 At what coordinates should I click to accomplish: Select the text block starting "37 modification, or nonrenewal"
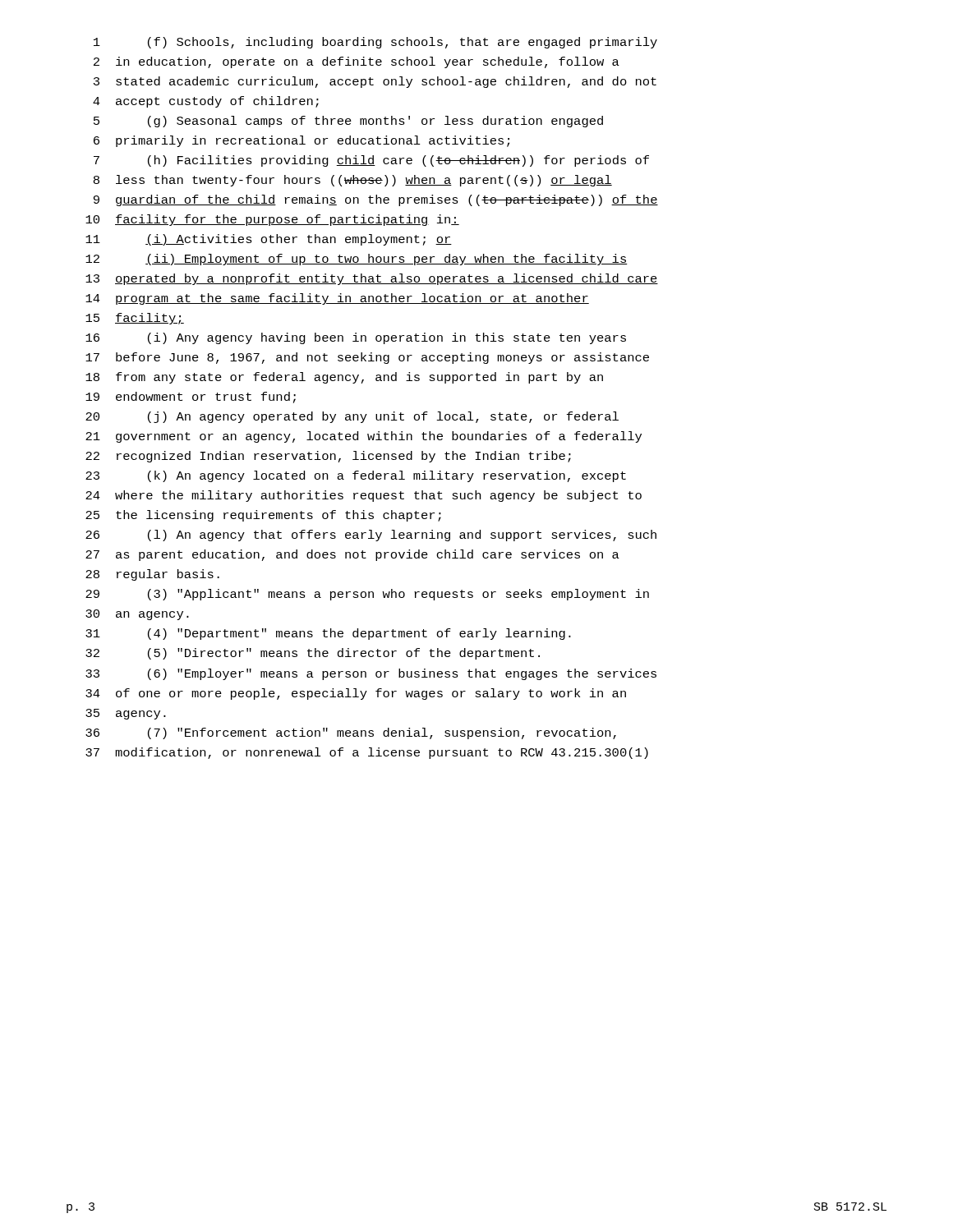click(x=476, y=753)
